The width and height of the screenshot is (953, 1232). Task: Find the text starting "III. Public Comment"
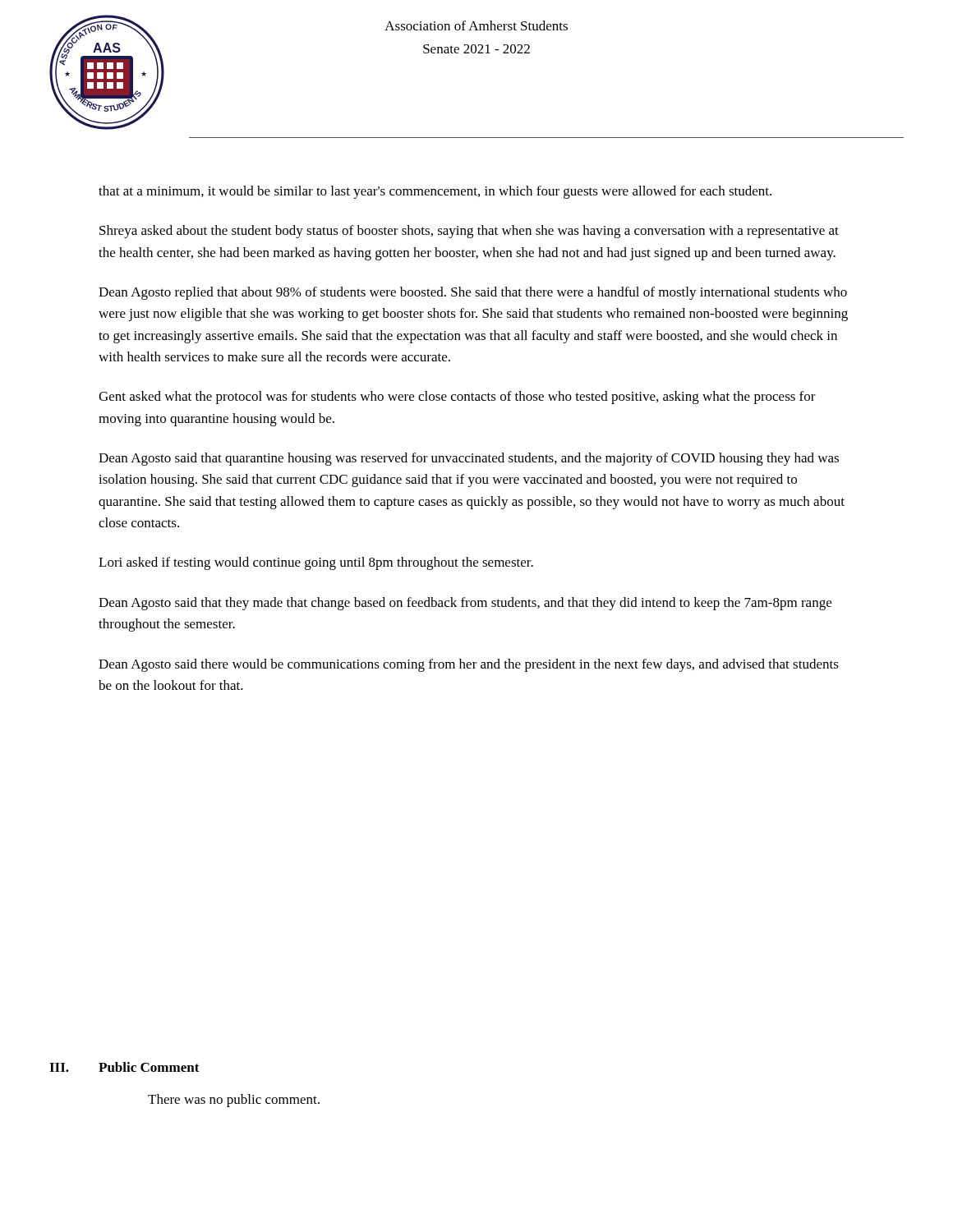pyautogui.click(x=124, y=1068)
